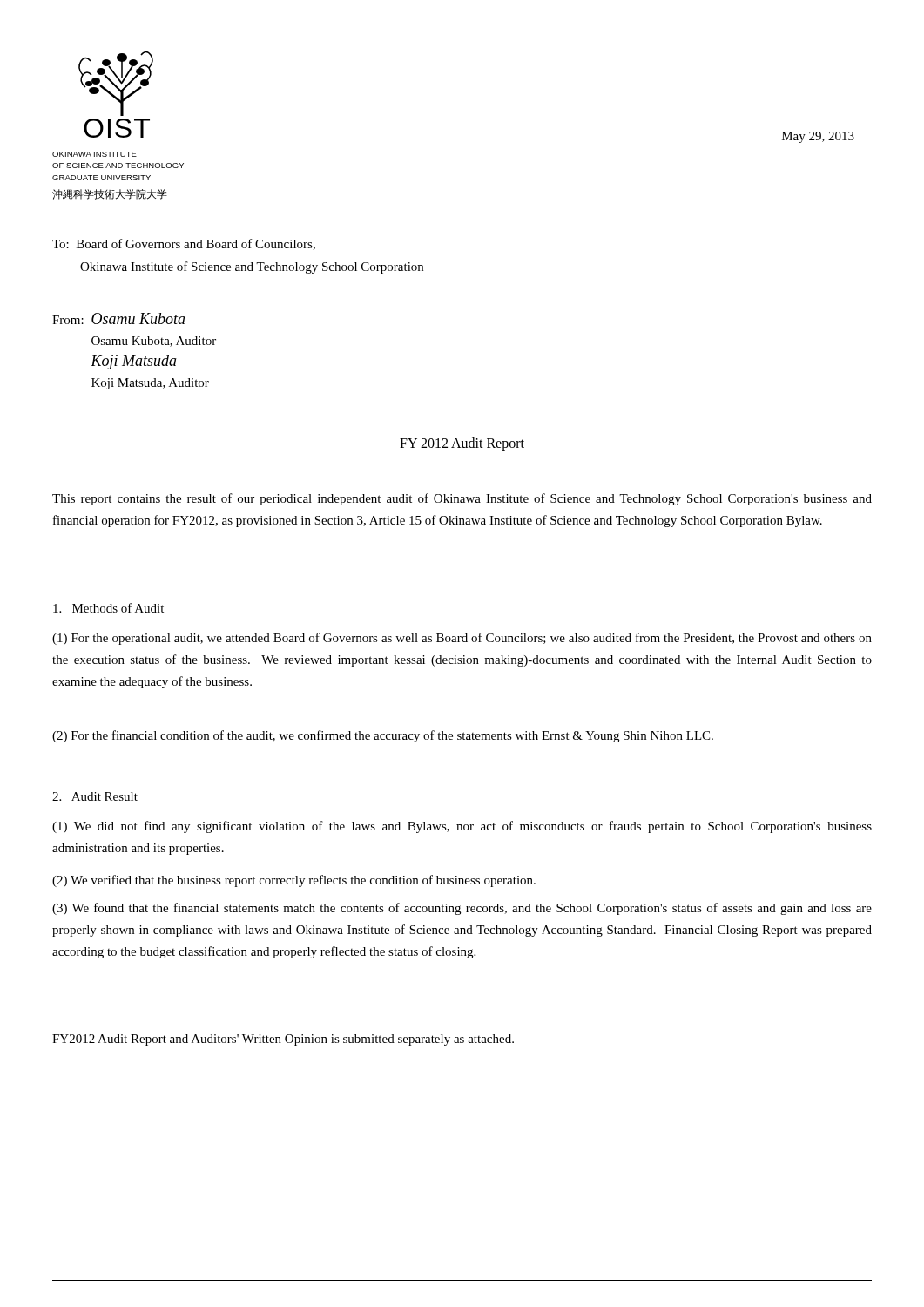Image resolution: width=924 pixels, height=1307 pixels.
Task: Click on the title that says "FY 2012 Audit Report"
Action: pos(462,443)
